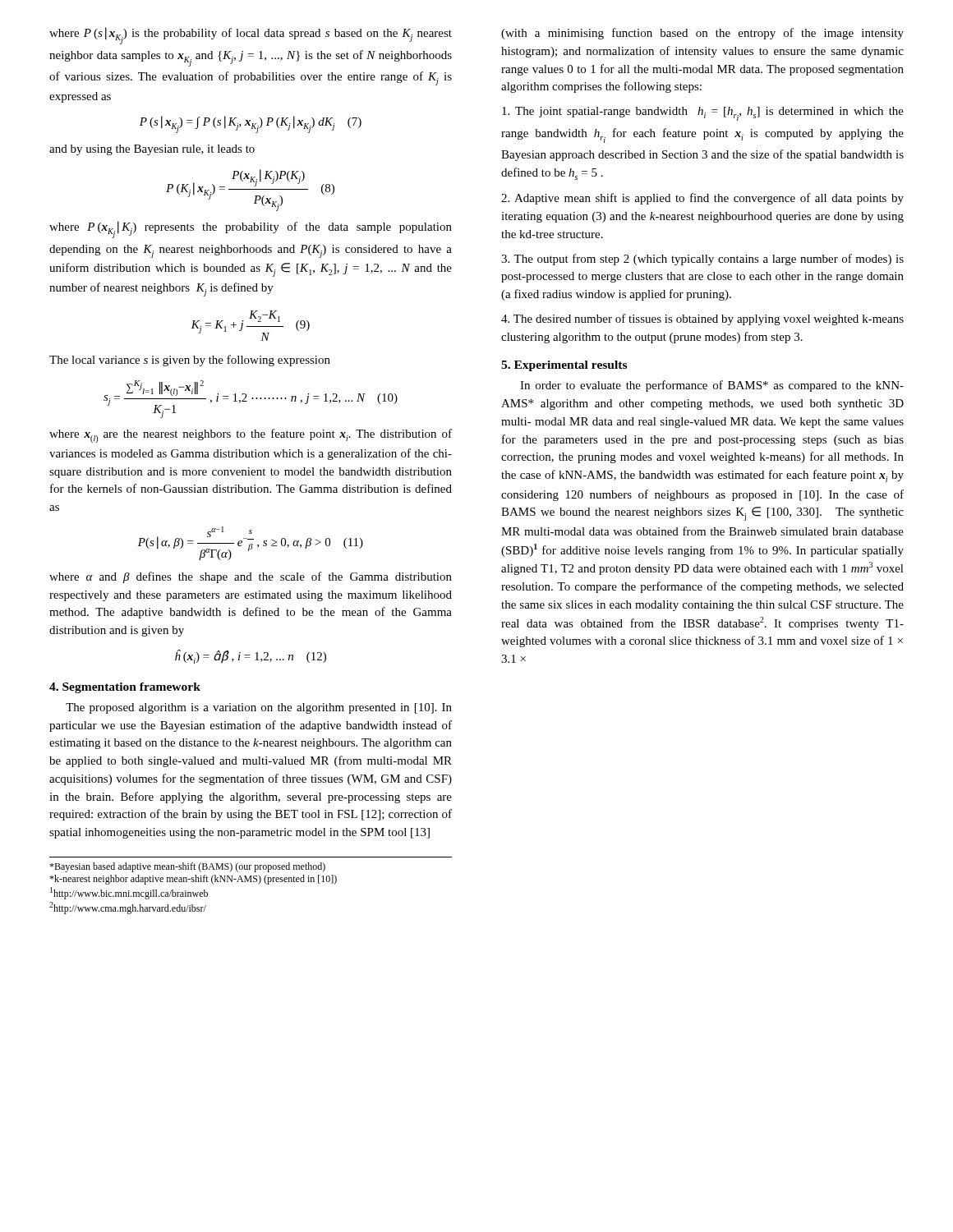Locate the block of text that opens with "where α and β"

[251, 603]
